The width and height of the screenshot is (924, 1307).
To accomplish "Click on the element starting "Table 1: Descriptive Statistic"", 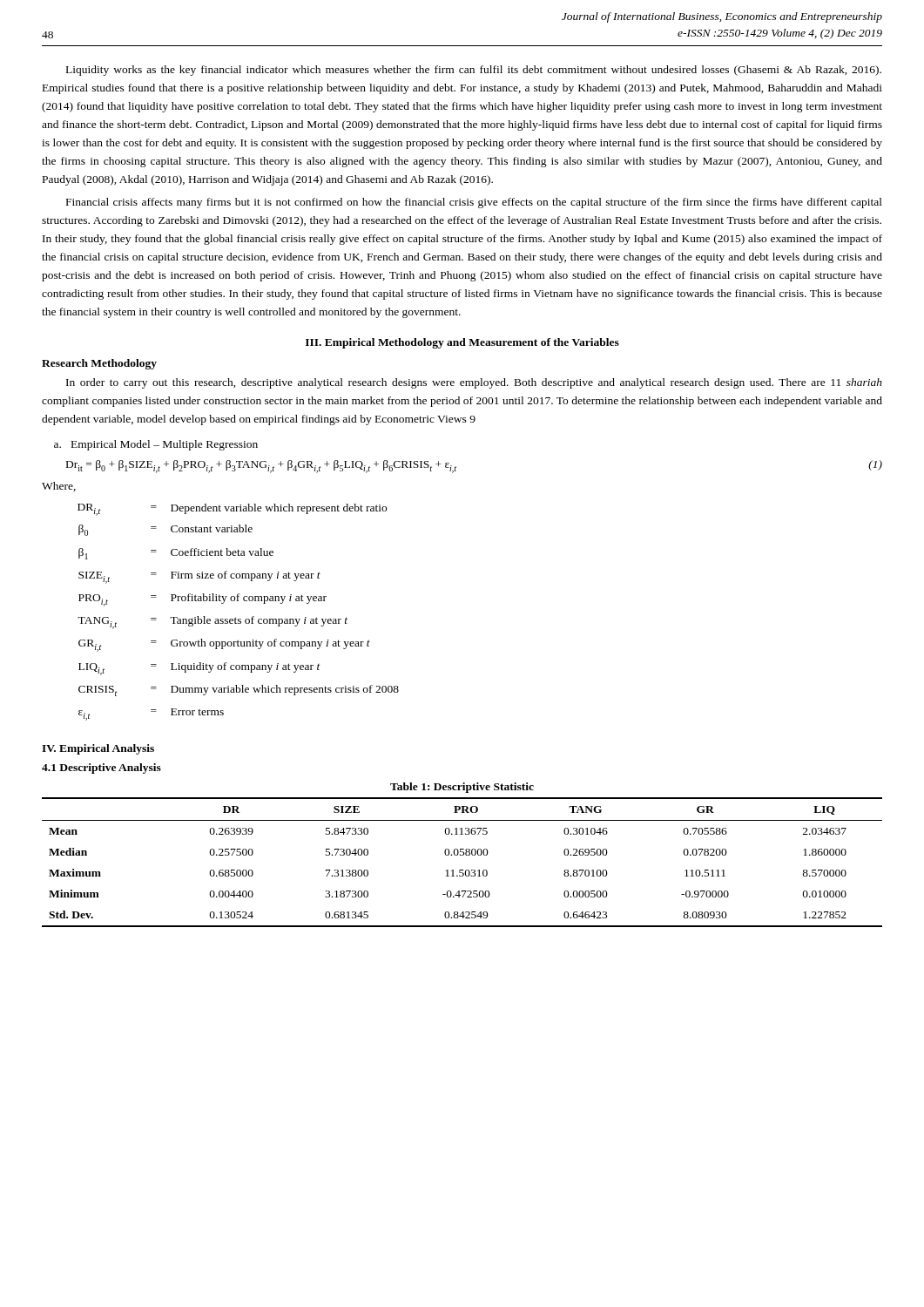I will coord(462,787).
